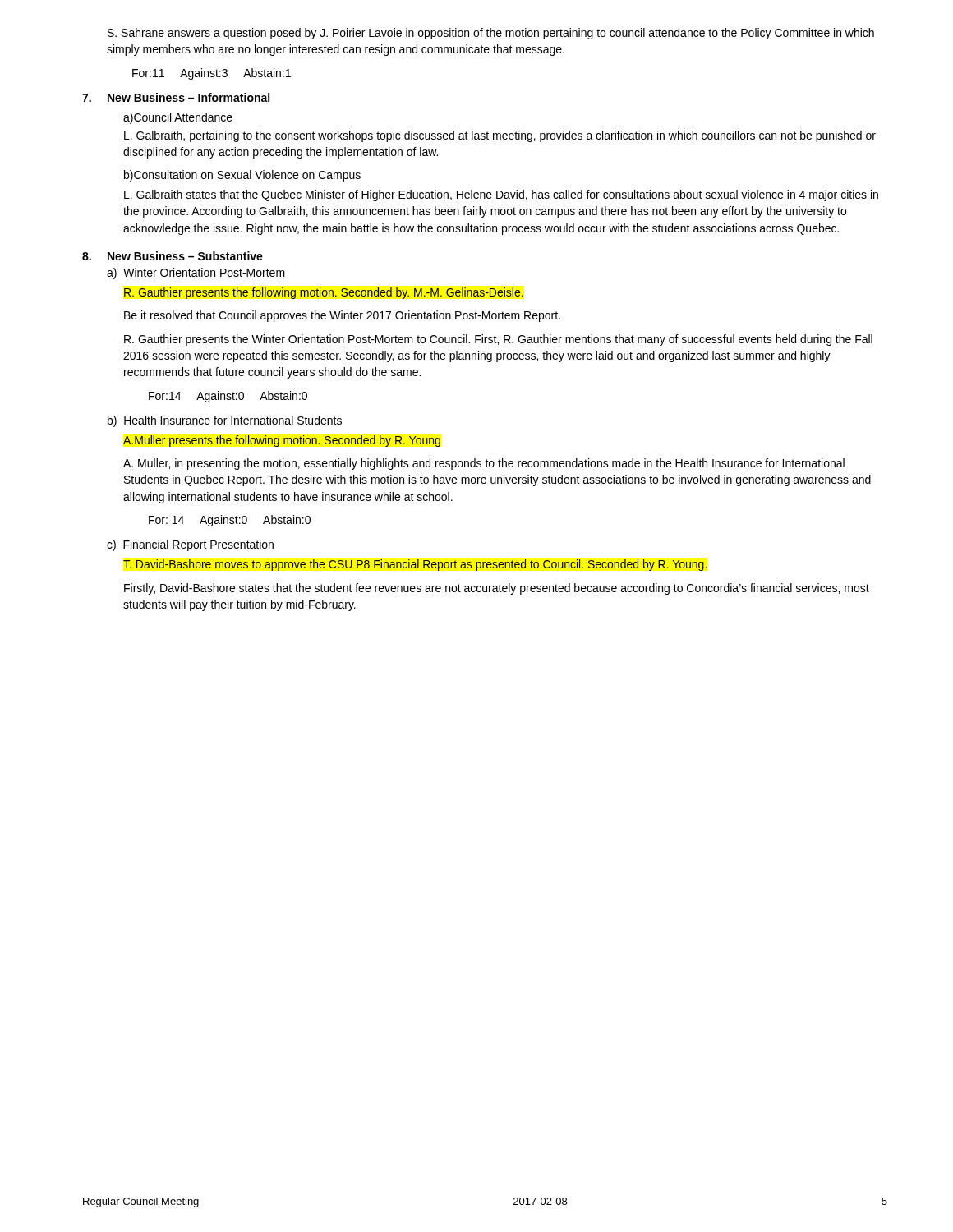This screenshot has width=953, height=1232.
Task: Click on the region starting "Be it resolved"
Action: pyautogui.click(x=342, y=316)
